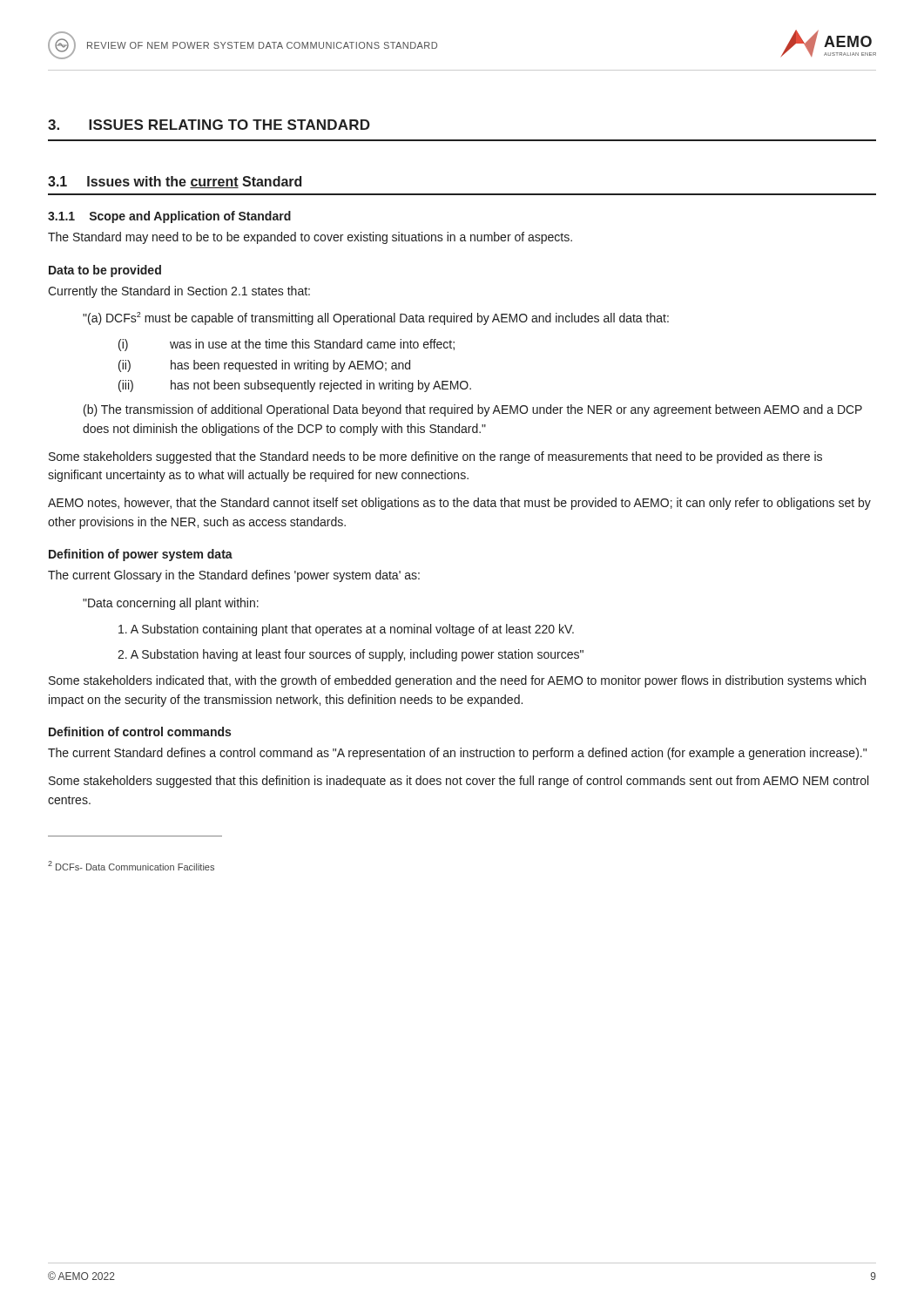Navigate to the region starting "Currently the Standard in Section 2.1 states"

179,292
